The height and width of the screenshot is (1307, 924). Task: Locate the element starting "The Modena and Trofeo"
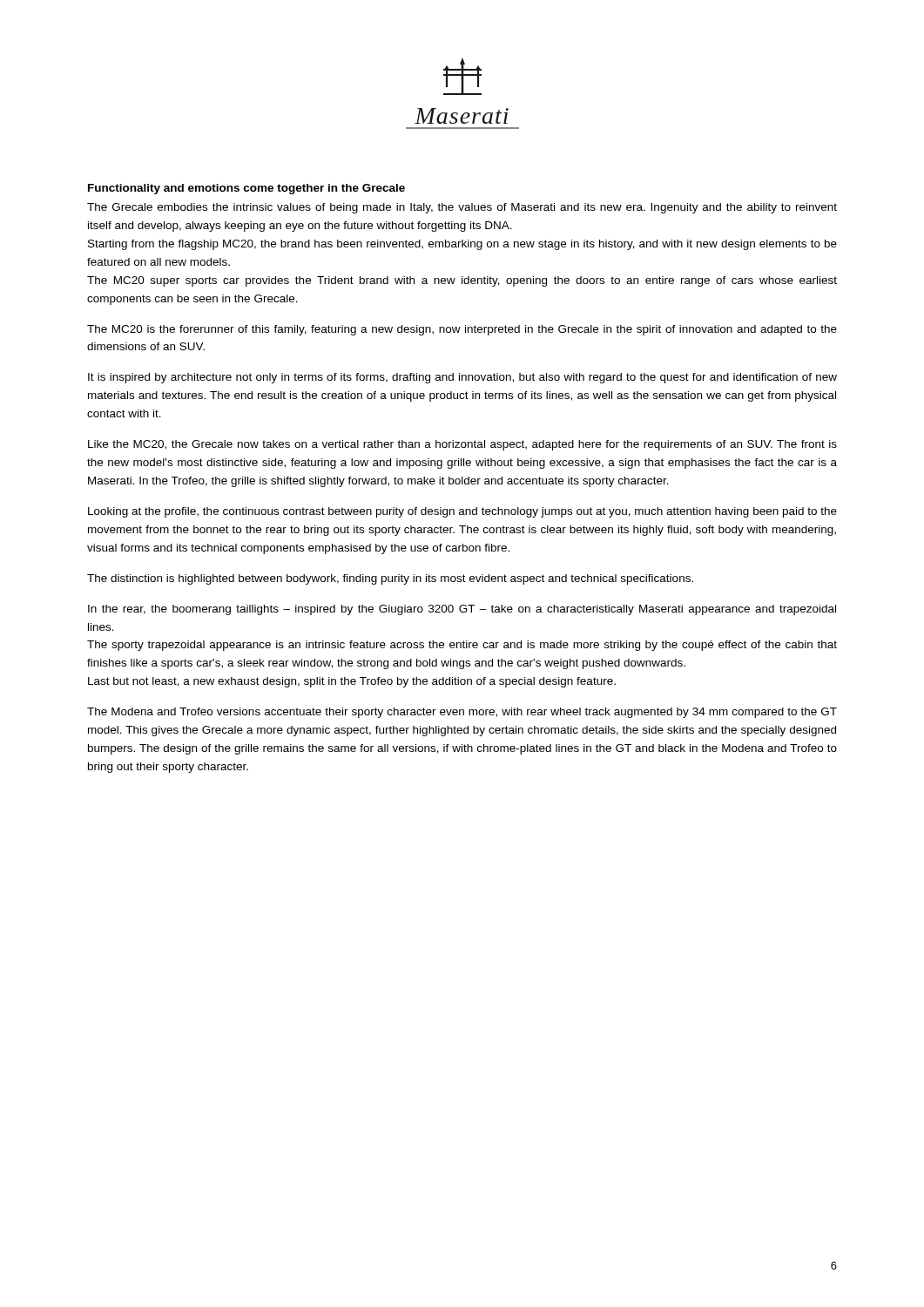[x=462, y=739]
